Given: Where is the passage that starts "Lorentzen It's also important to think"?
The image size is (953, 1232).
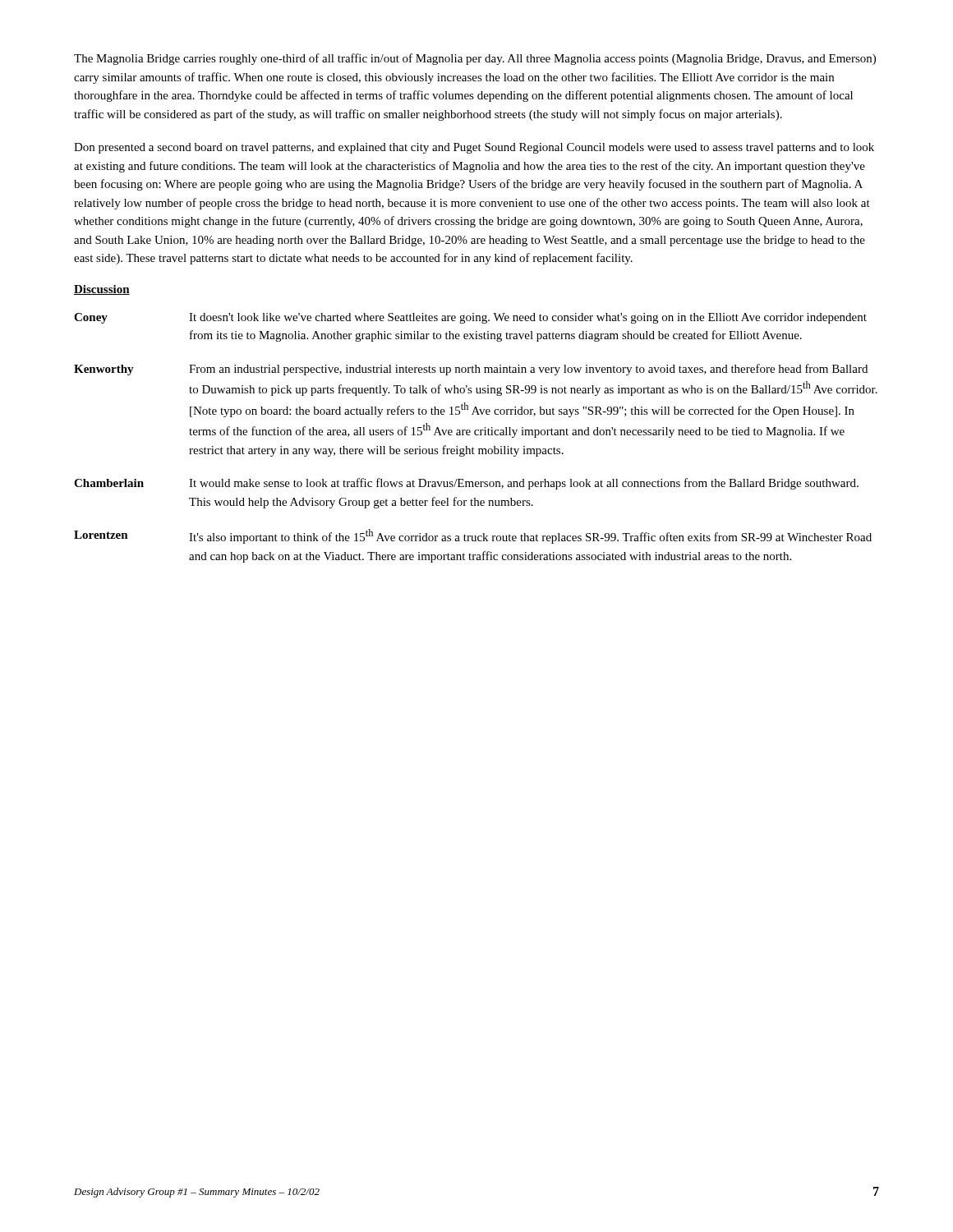Looking at the screenshot, I should click(476, 553).
